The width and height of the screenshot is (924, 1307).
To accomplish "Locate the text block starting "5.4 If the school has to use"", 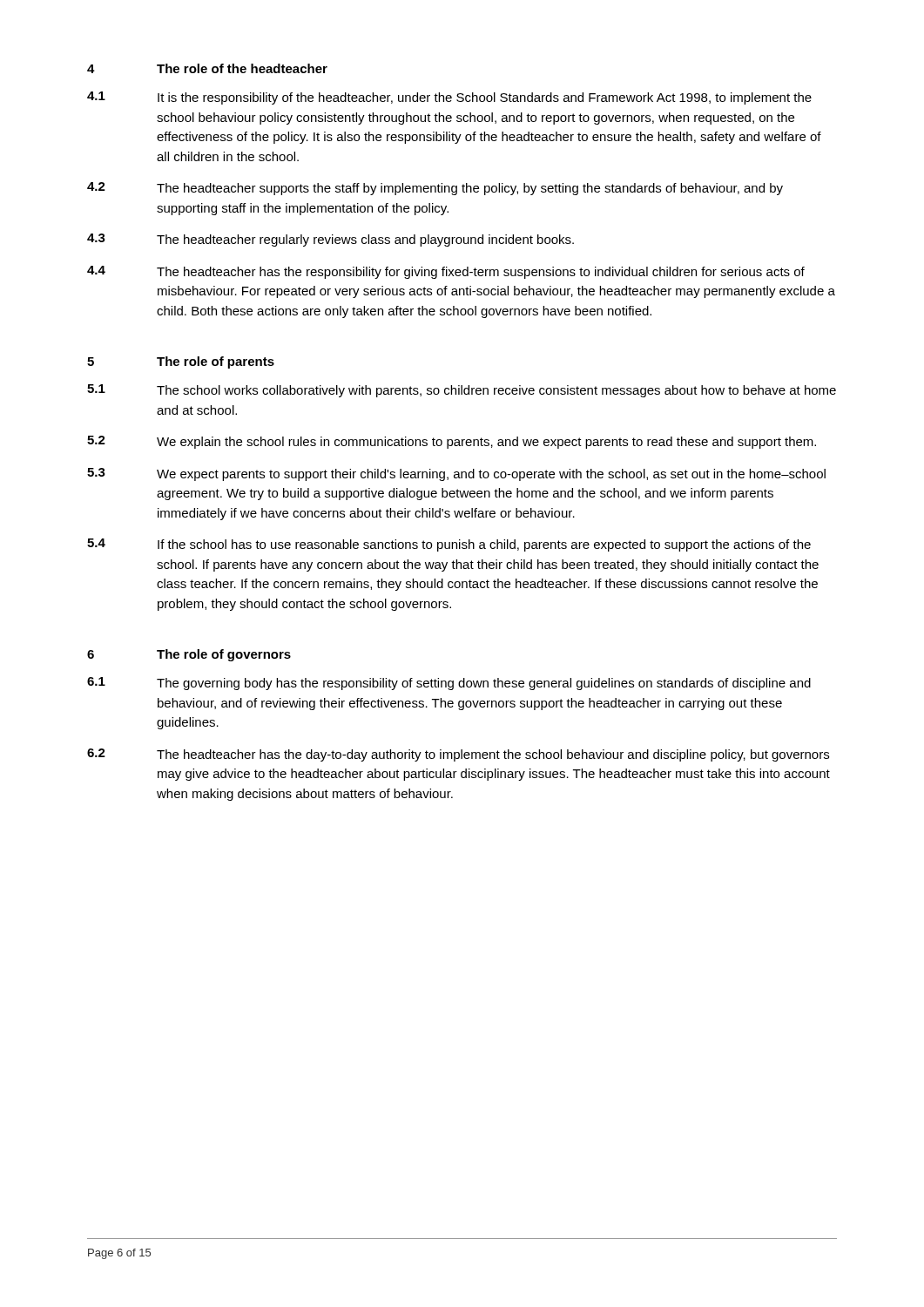I will click(462, 574).
